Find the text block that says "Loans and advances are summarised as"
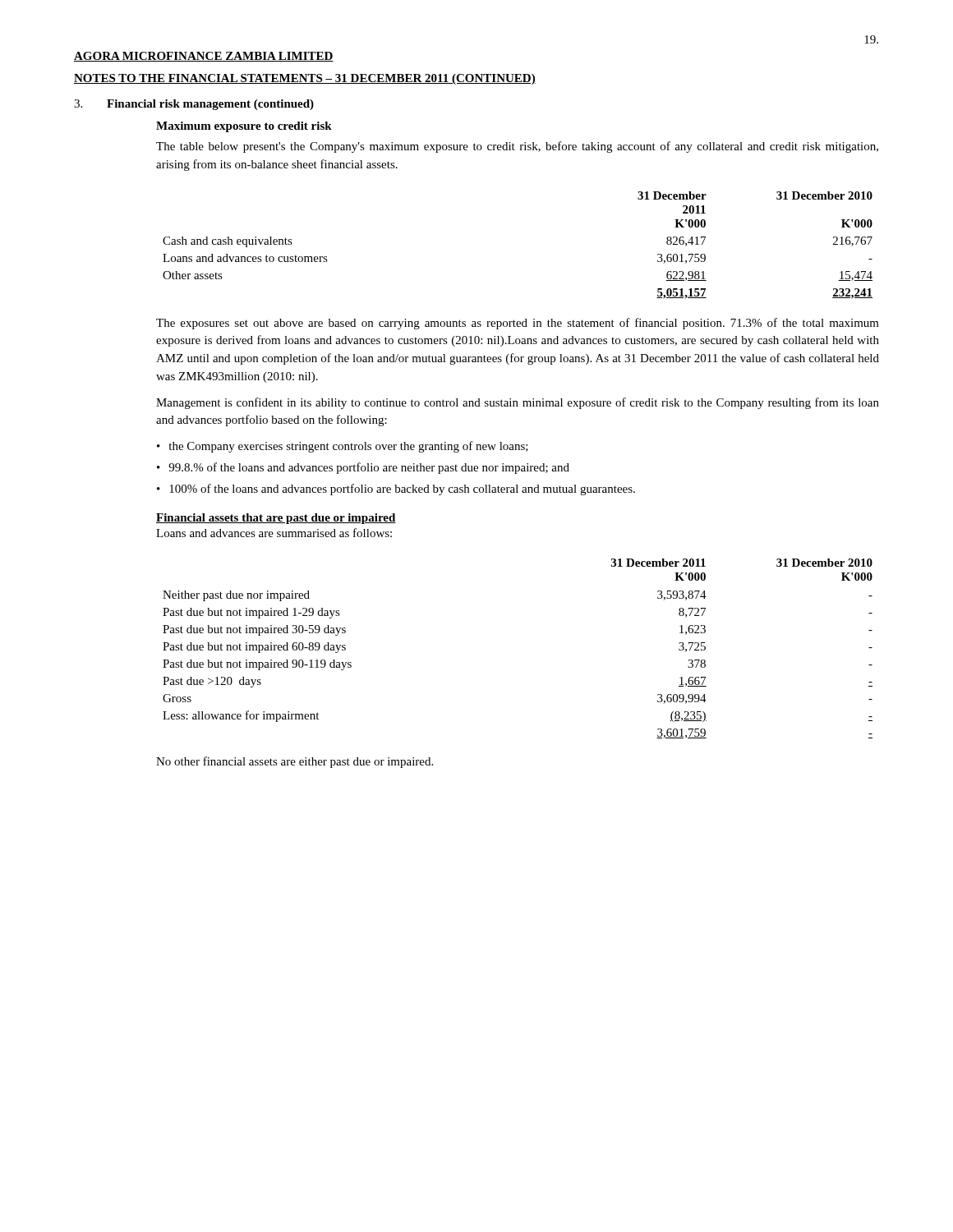This screenshot has height=1232, width=953. pyautogui.click(x=275, y=533)
